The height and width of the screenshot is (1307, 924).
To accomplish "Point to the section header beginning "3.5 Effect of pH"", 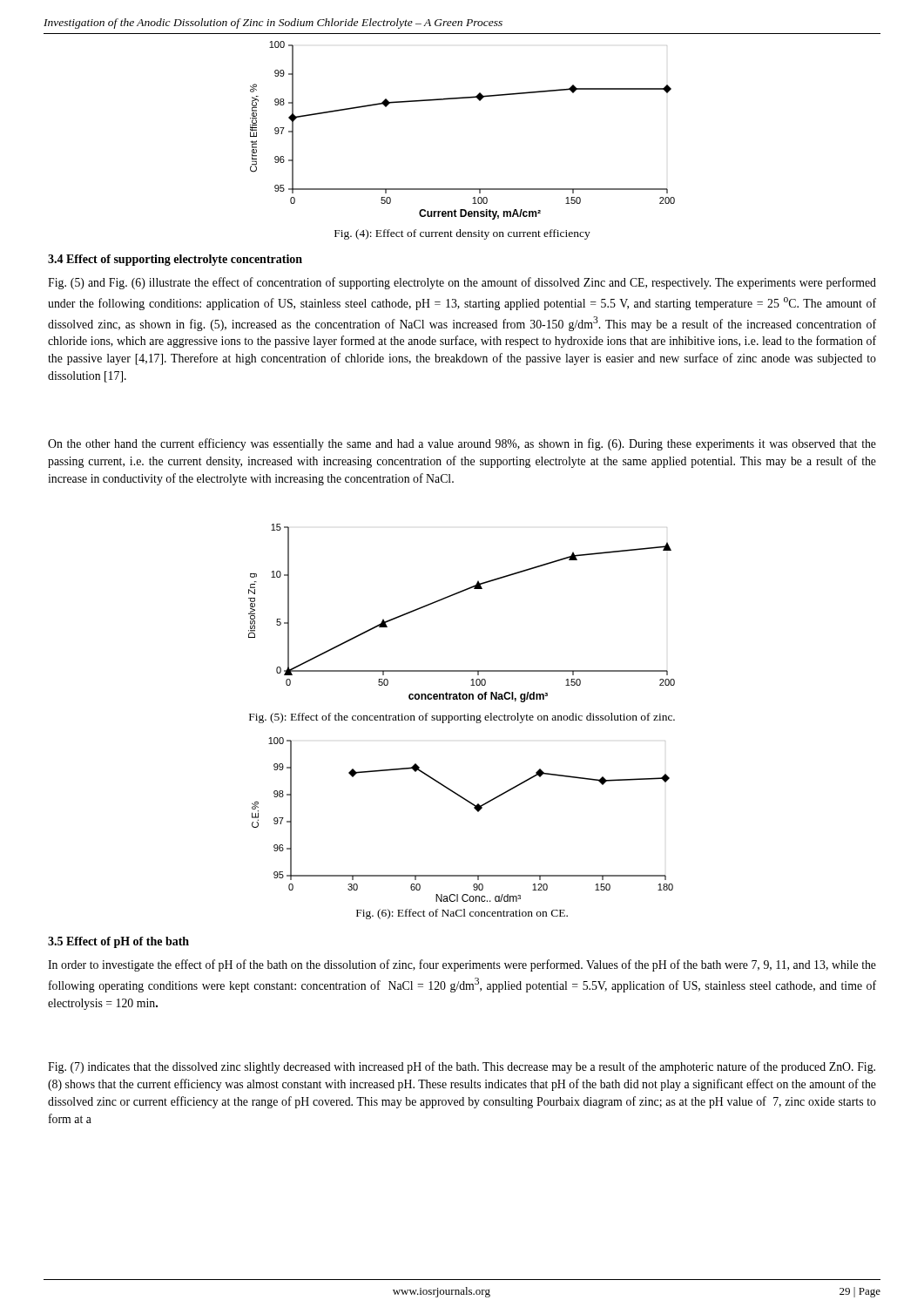I will pyautogui.click(x=119, y=941).
